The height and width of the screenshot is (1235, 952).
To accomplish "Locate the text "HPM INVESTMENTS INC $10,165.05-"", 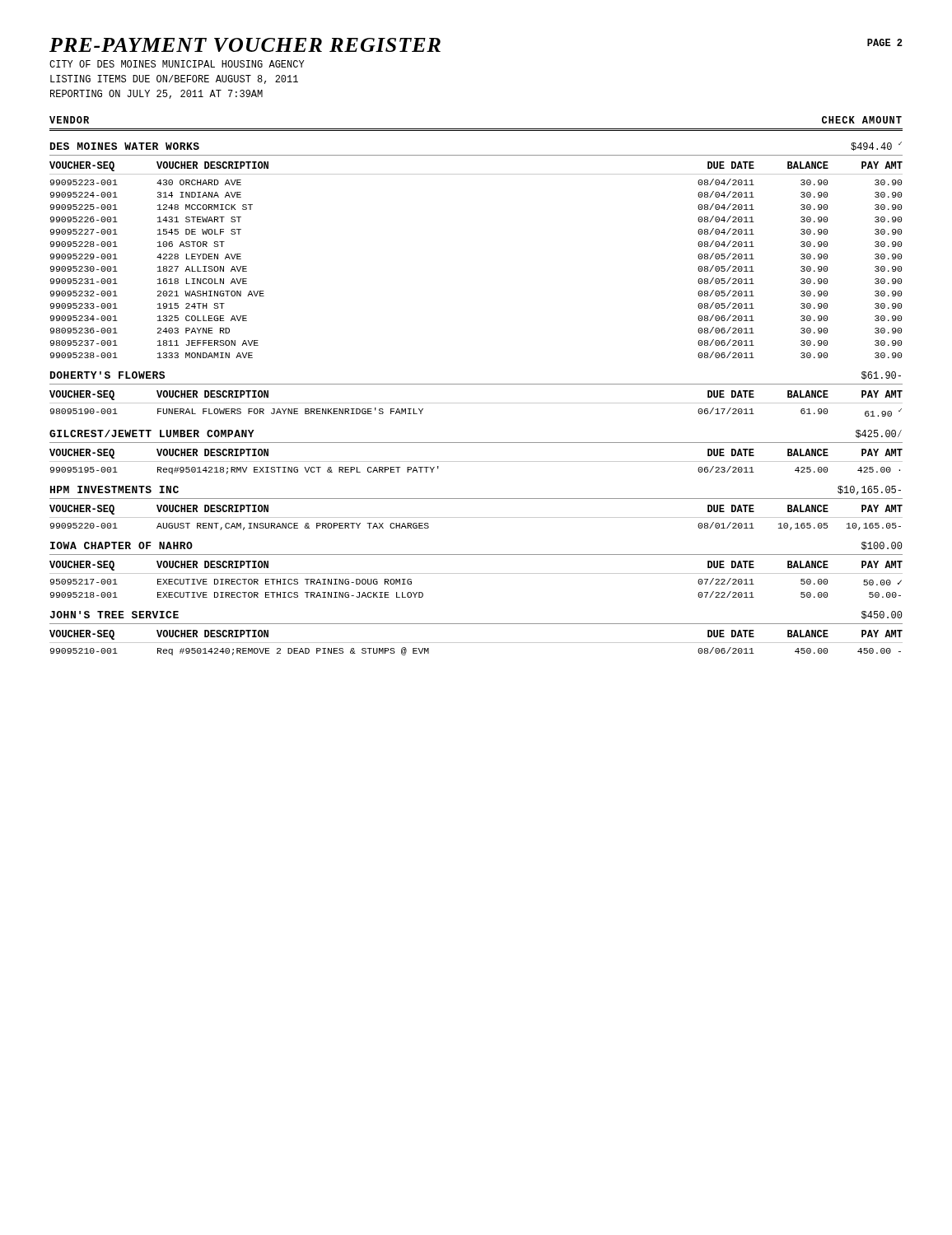I will tap(476, 490).
